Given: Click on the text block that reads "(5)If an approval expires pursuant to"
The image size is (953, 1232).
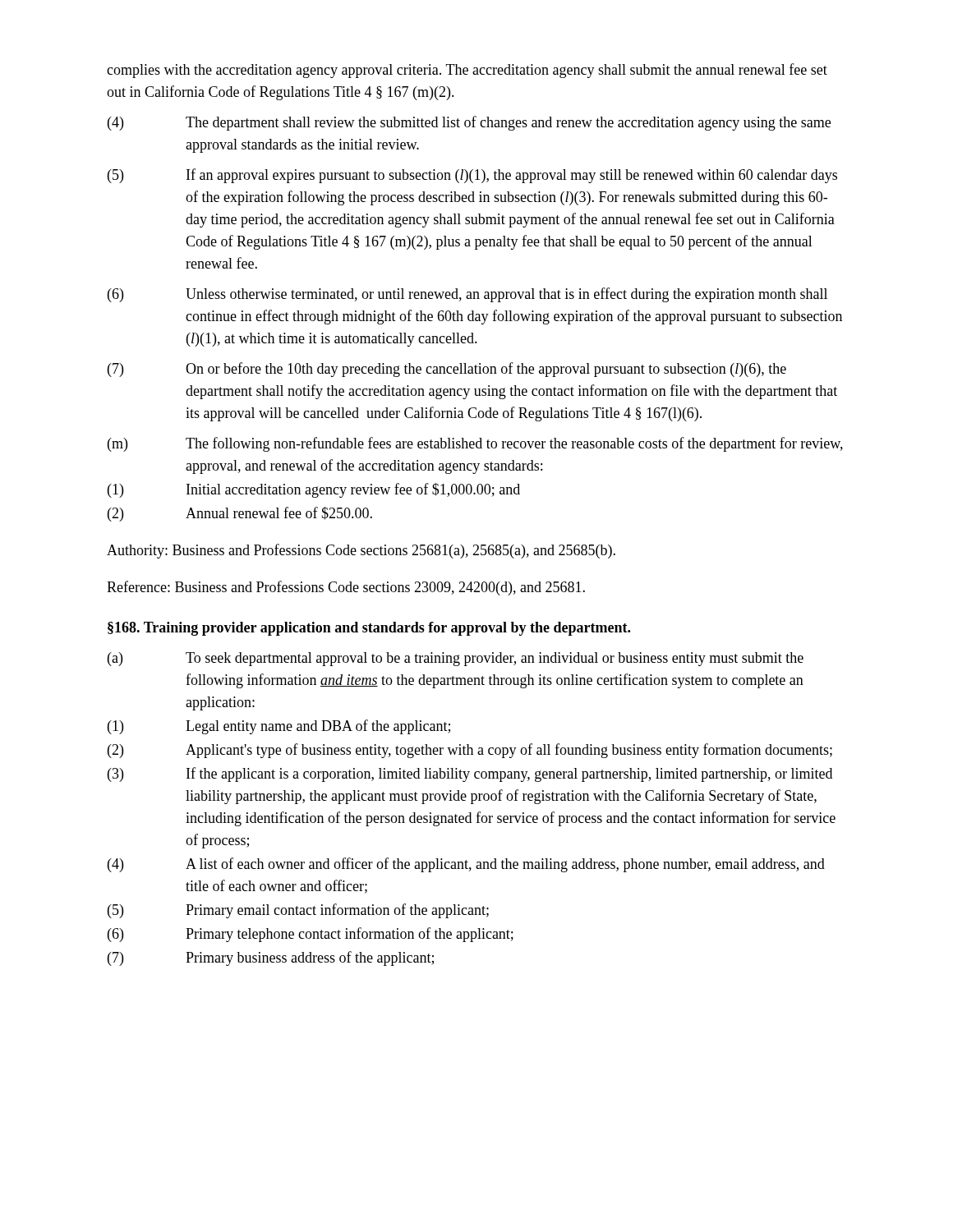Looking at the screenshot, I should click(476, 220).
